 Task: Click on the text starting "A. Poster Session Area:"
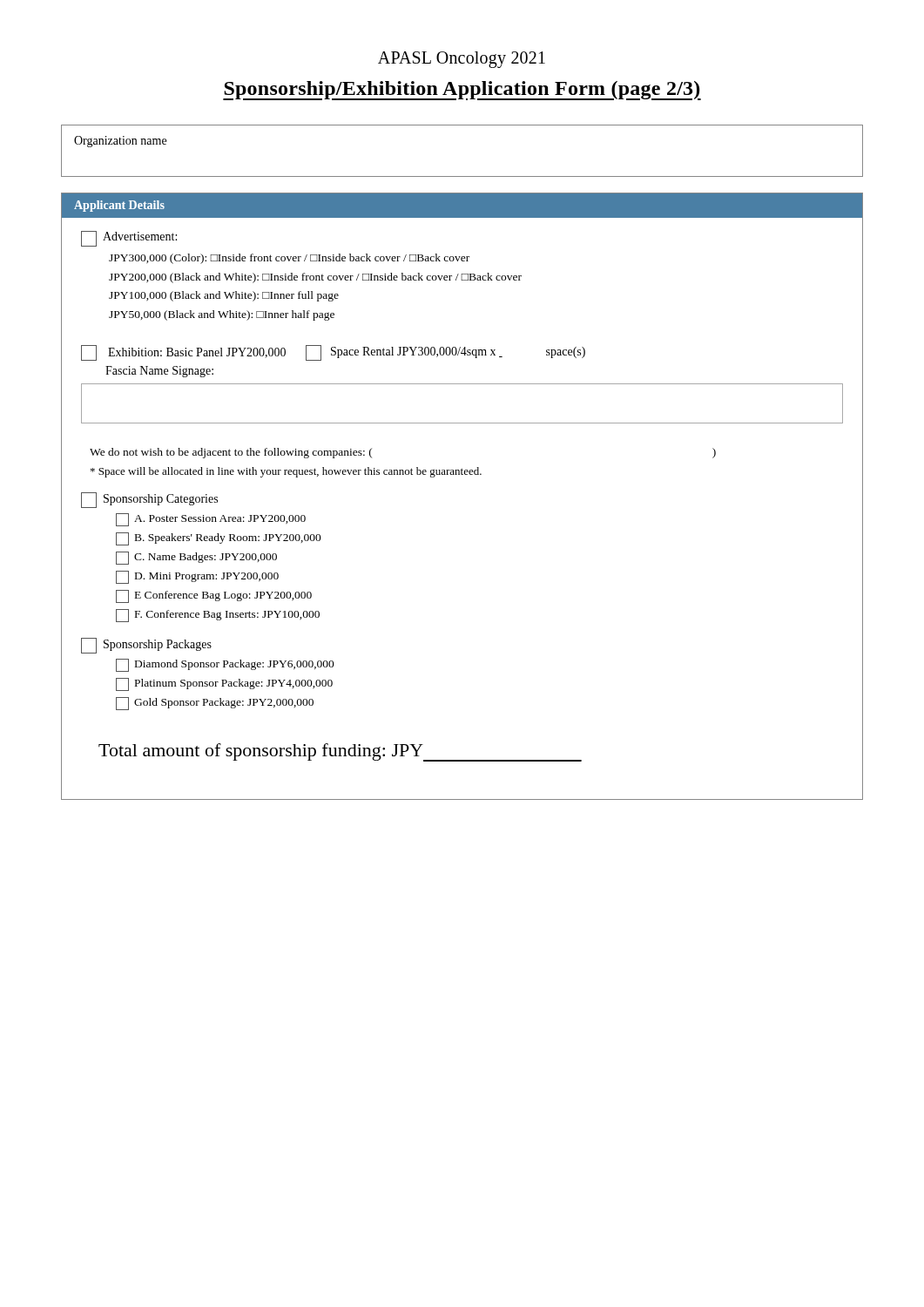(x=211, y=519)
